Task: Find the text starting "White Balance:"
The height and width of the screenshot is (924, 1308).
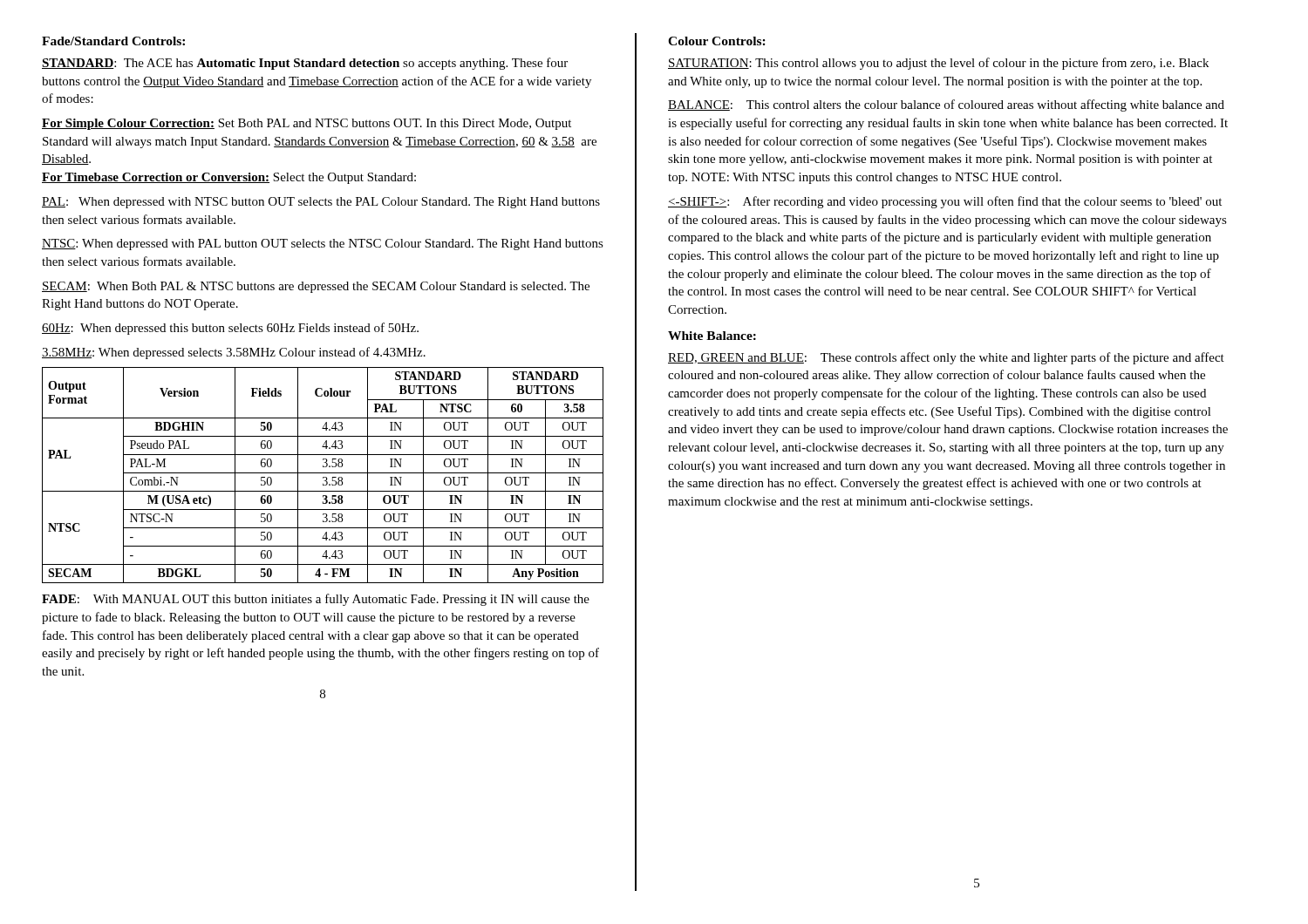Action: [712, 335]
